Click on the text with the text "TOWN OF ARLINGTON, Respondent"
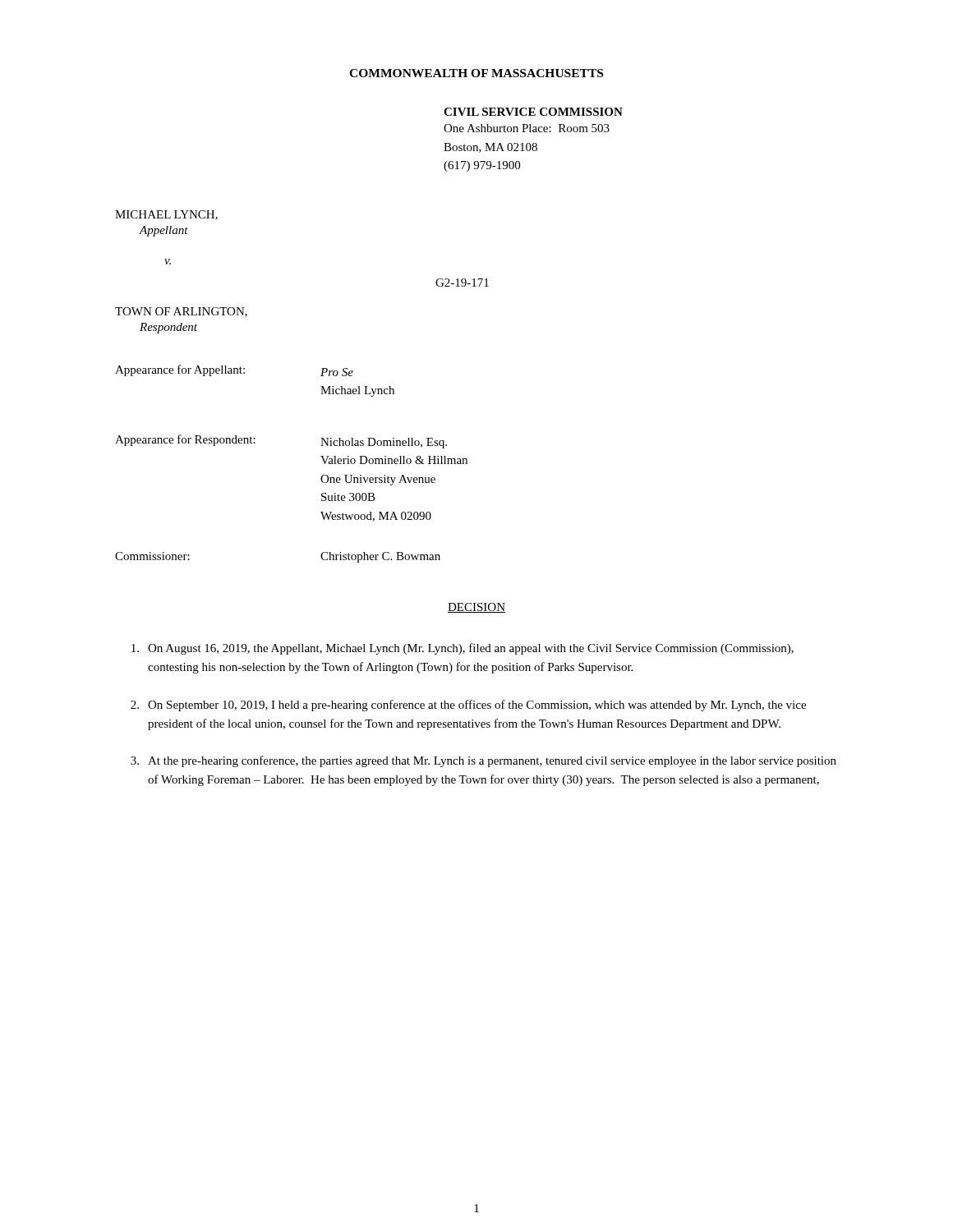953x1232 pixels. point(181,312)
